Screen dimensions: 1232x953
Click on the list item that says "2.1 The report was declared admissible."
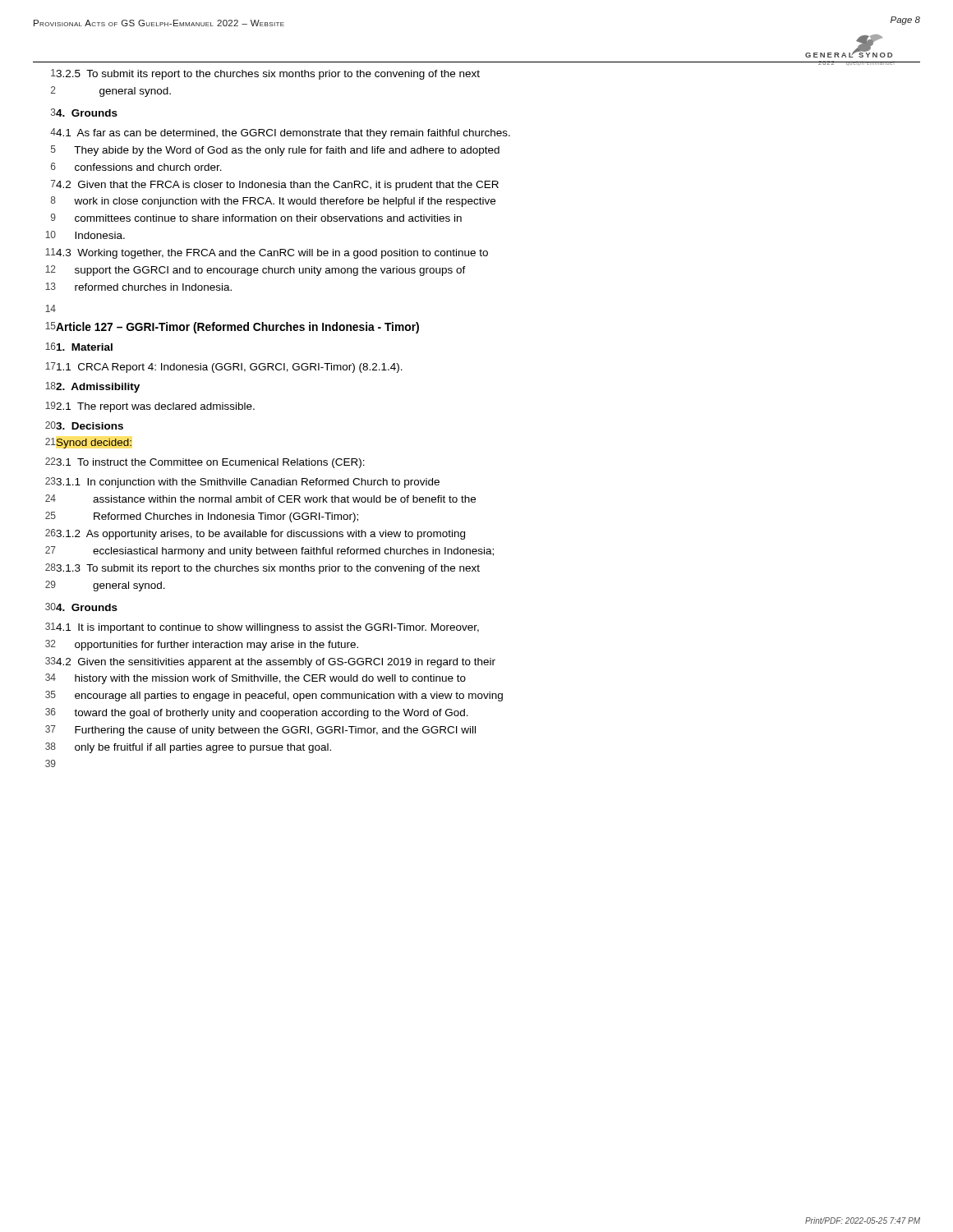[156, 406]
